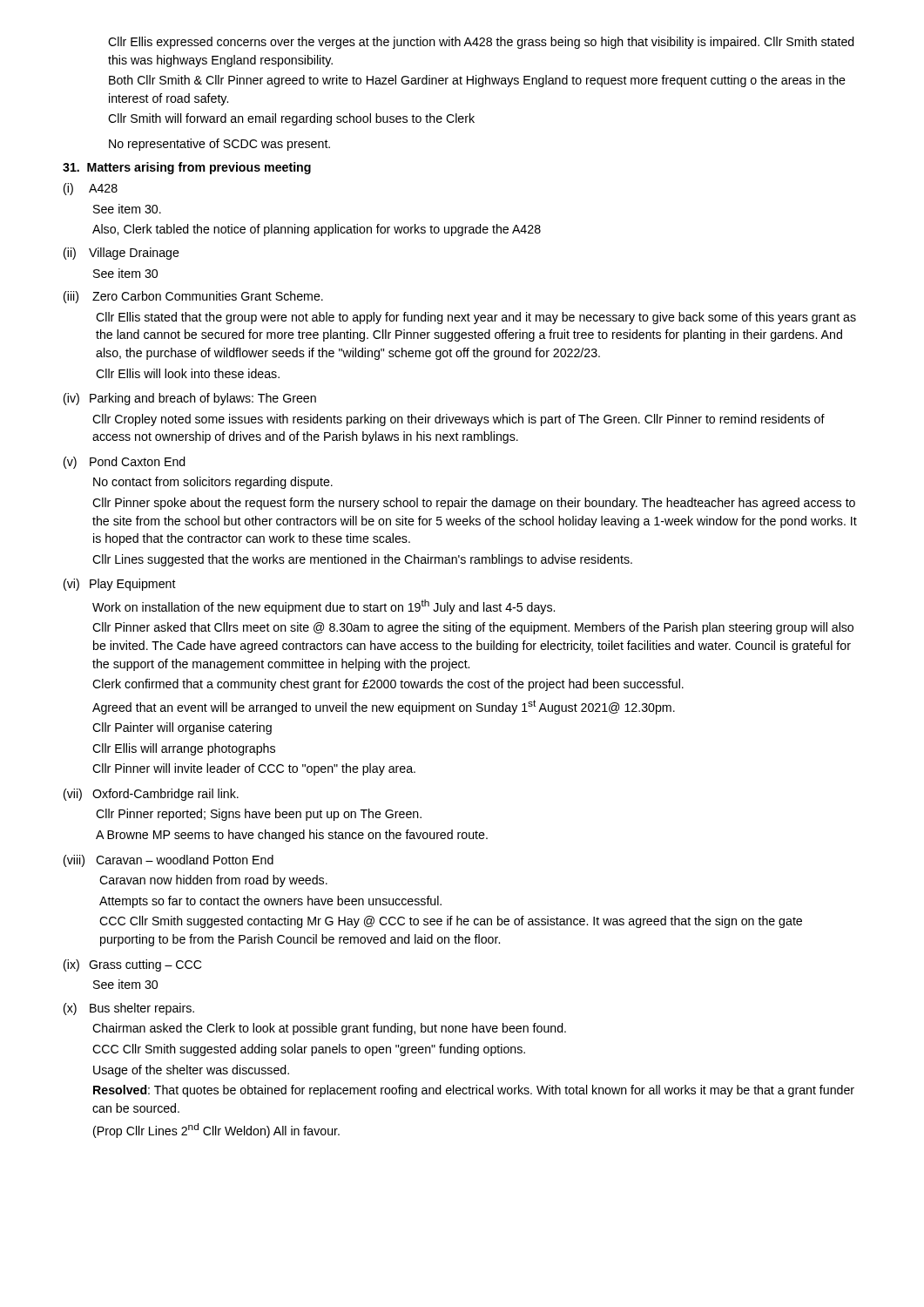This screenshot has height=1307, width=924.
Task: Locate the region starting "(i) A428 See item 30. Also,"
Action: pos(91,189)
